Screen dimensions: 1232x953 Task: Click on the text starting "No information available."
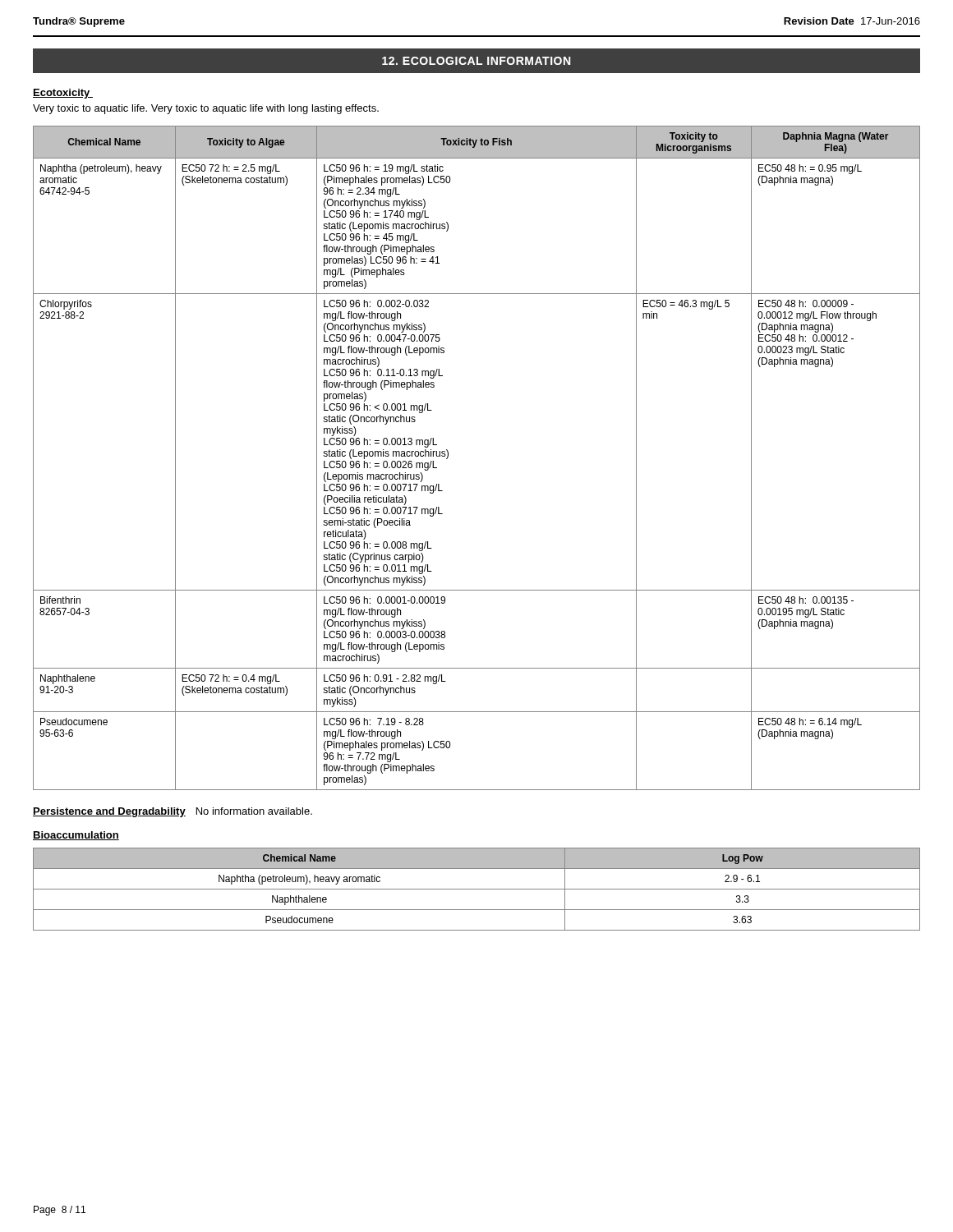(254, 811)
